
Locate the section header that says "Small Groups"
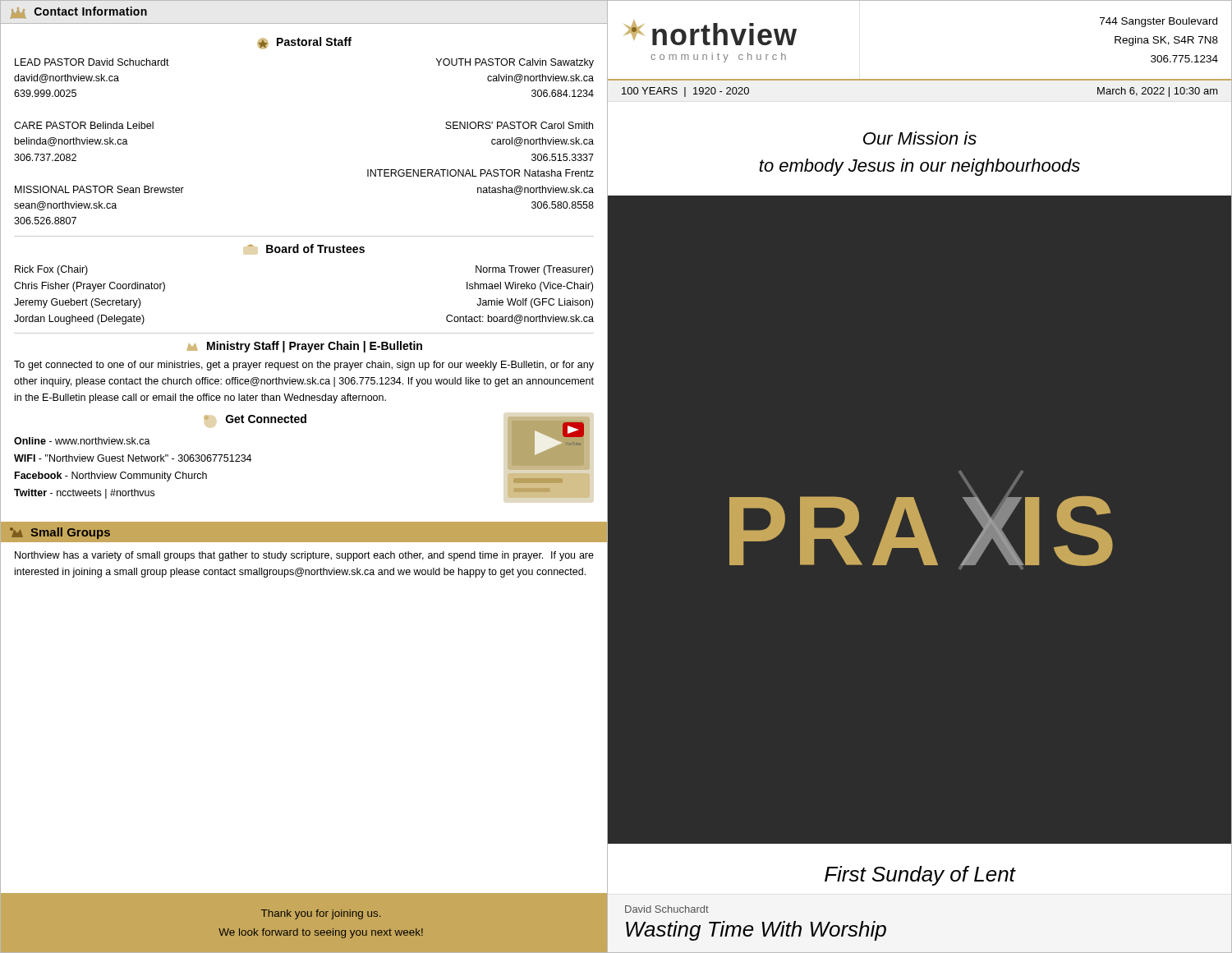[60, 532]
